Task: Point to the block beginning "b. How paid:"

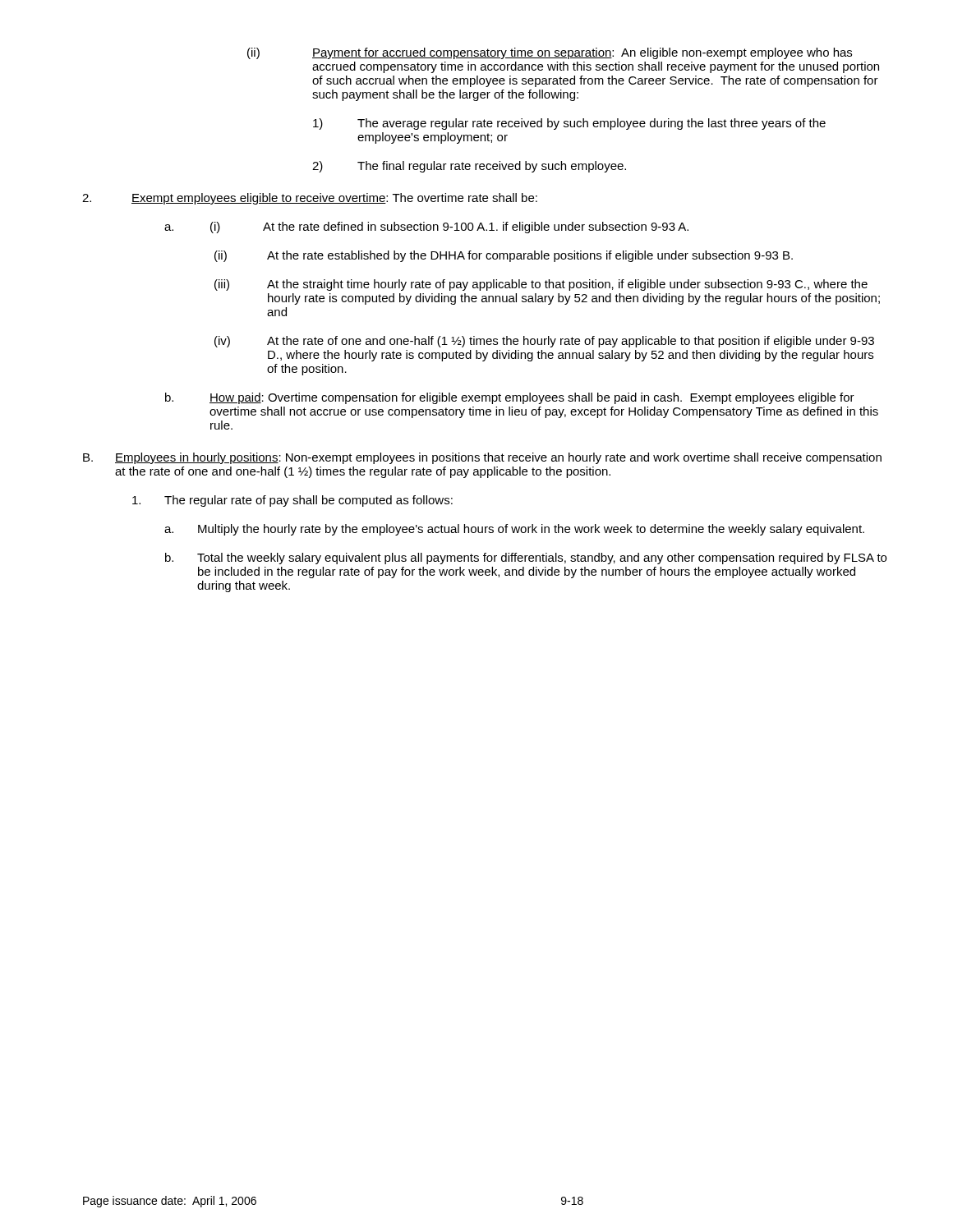Action: pos(526,411)
